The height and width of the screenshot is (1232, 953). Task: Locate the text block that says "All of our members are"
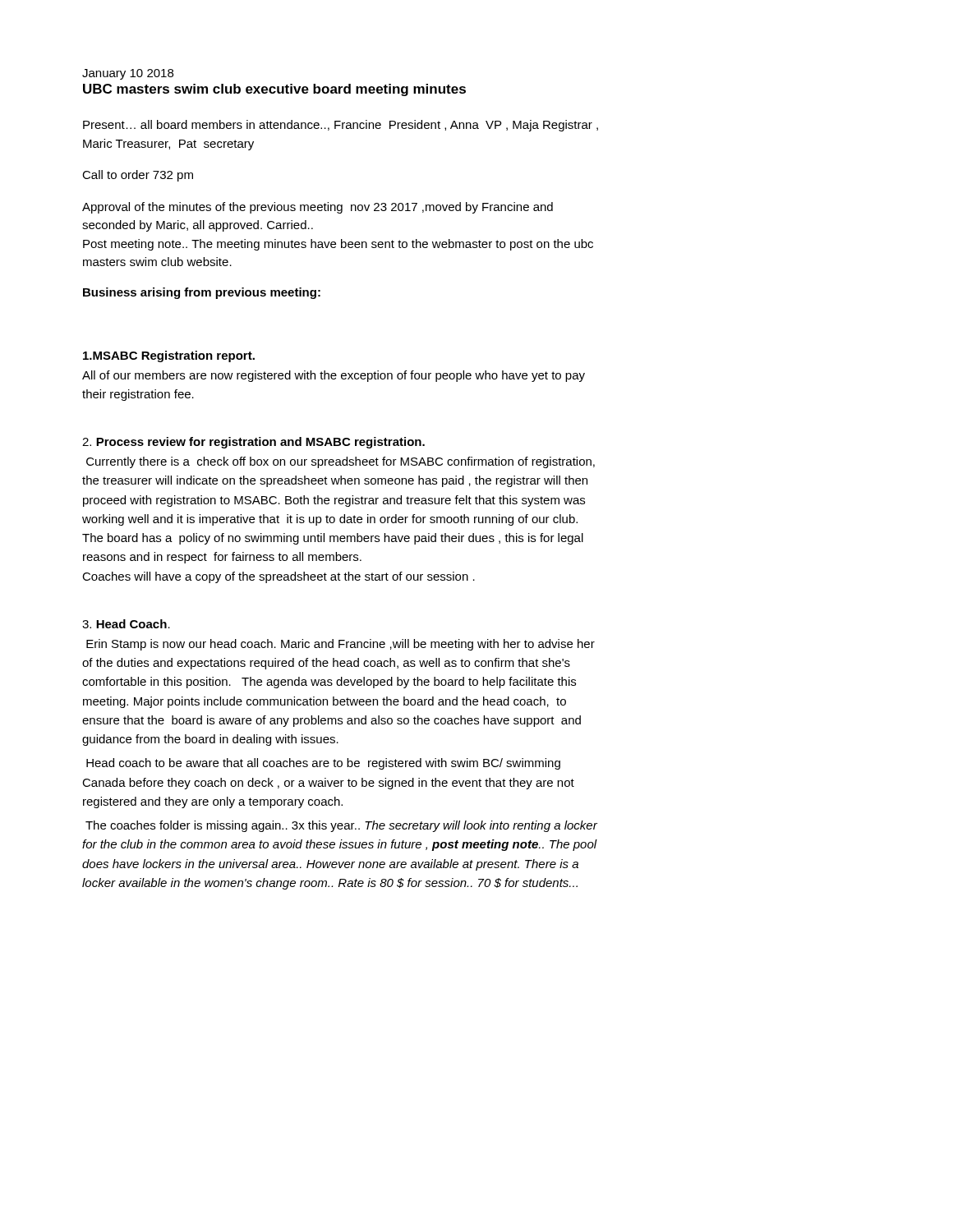(334, 384)
